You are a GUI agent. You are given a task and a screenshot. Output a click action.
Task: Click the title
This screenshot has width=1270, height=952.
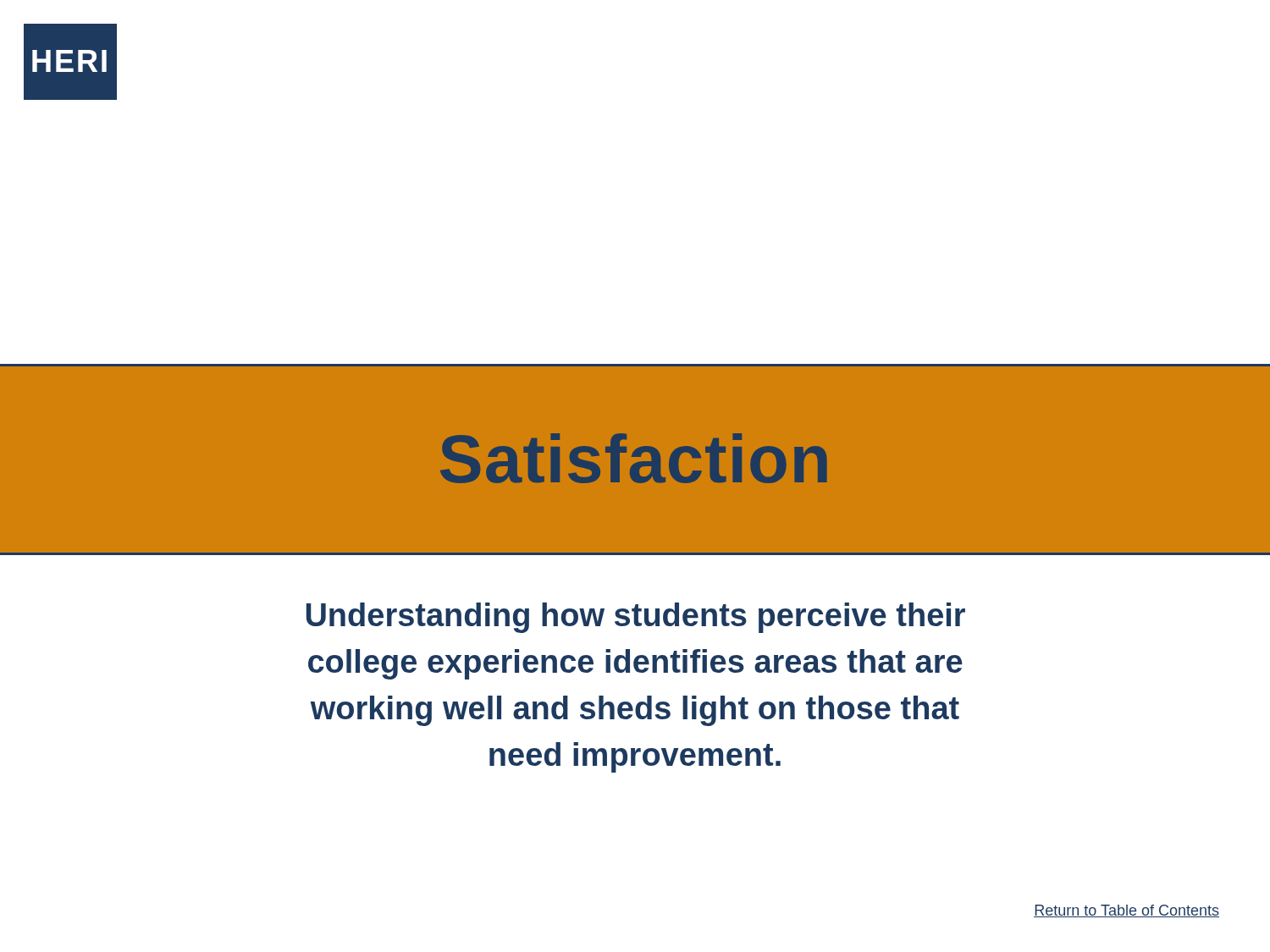click(635, 459)
